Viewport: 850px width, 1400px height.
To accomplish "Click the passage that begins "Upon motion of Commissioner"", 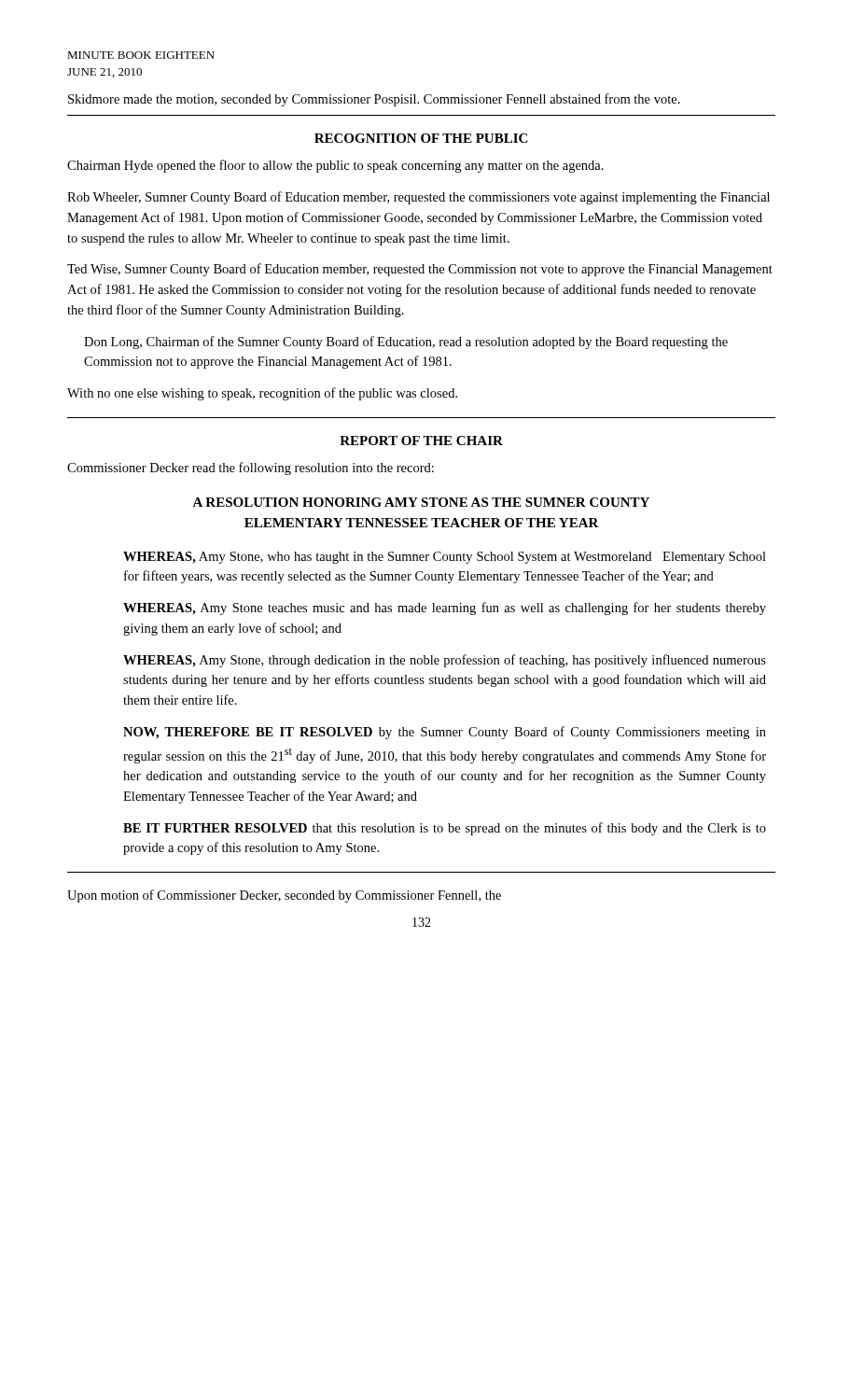I will (284, 895).
